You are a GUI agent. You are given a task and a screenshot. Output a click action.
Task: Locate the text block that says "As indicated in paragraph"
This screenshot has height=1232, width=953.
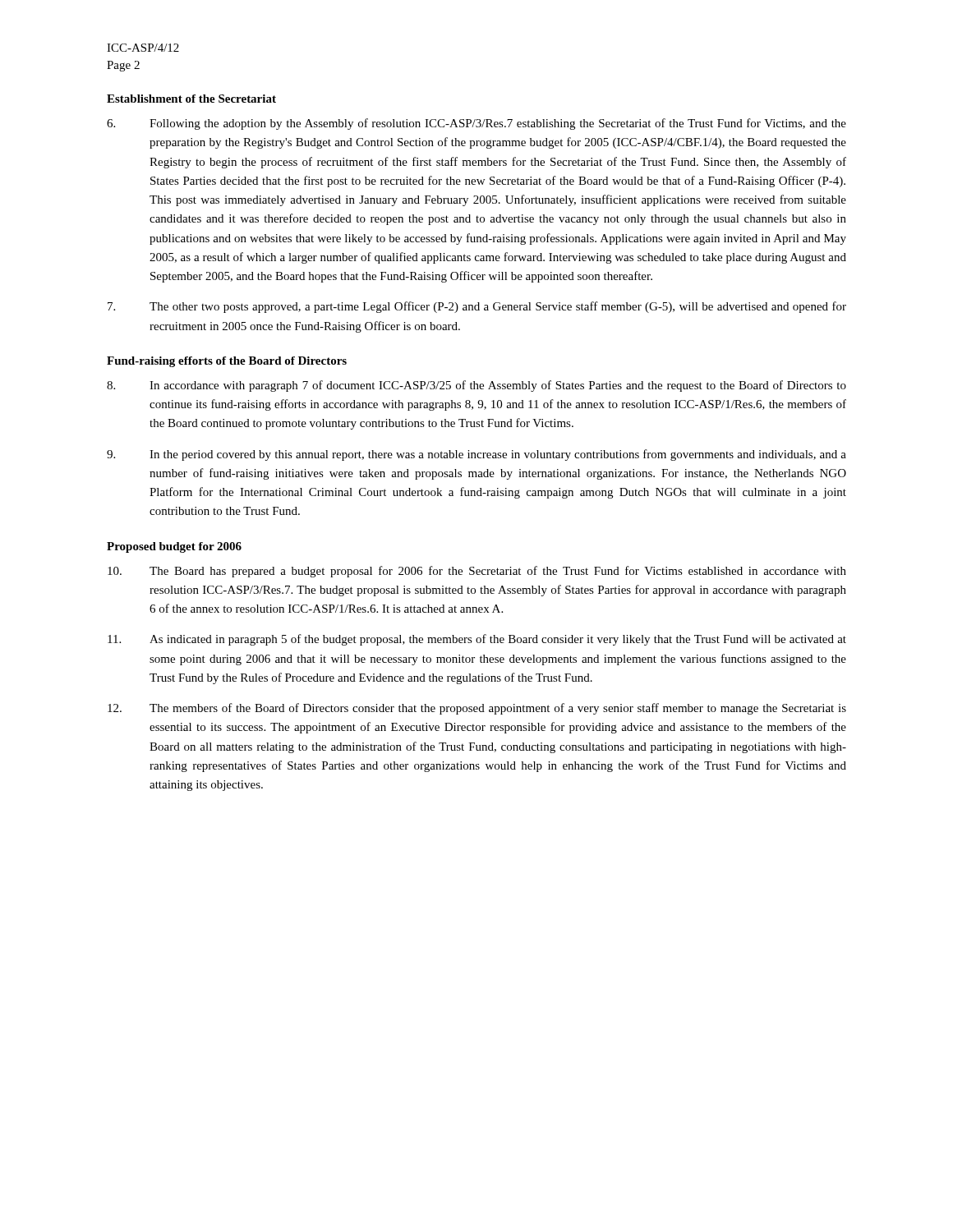tap(476, 659)
